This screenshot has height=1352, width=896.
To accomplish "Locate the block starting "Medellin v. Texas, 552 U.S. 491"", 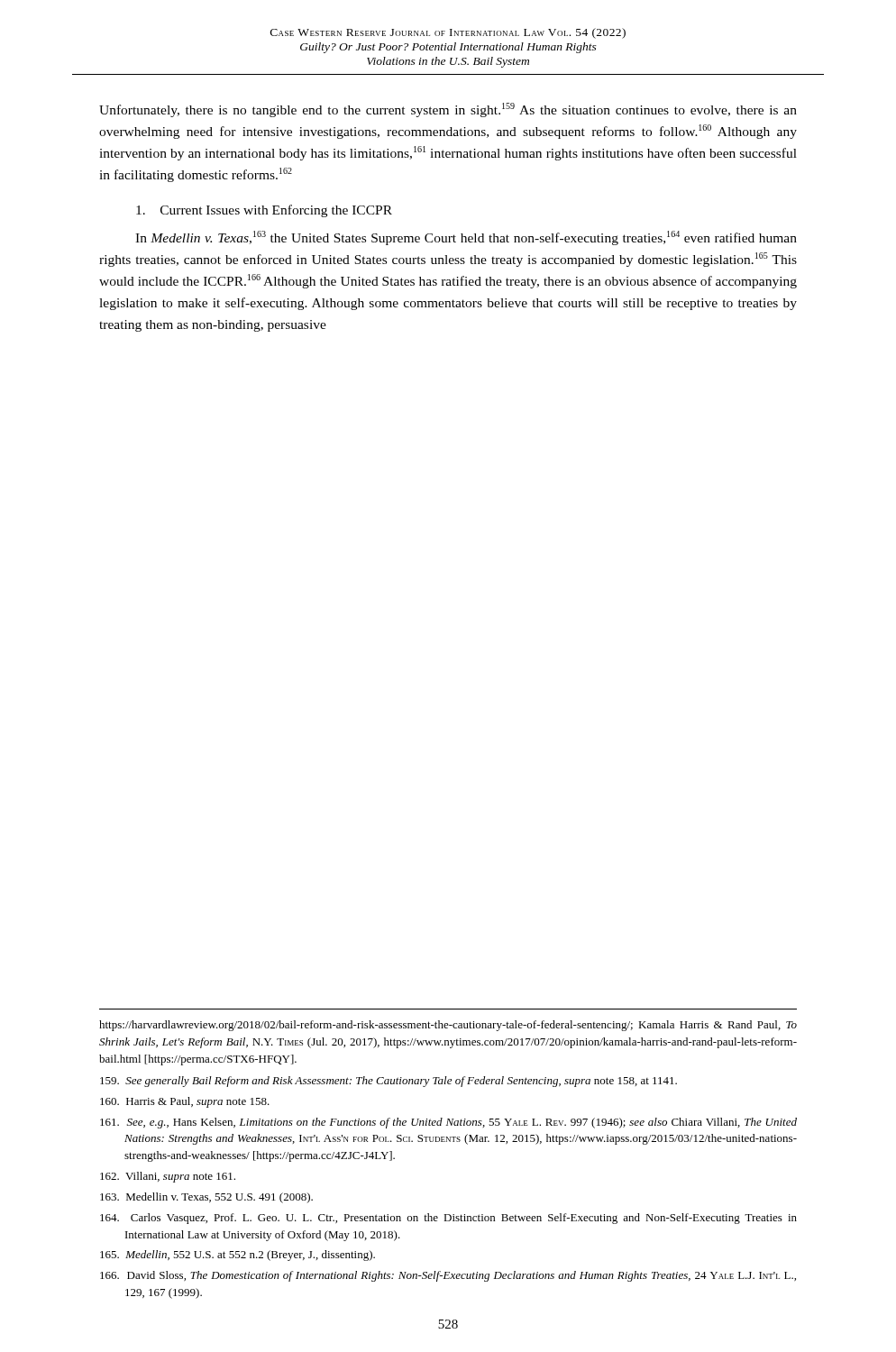I will tap(206, 1197).
